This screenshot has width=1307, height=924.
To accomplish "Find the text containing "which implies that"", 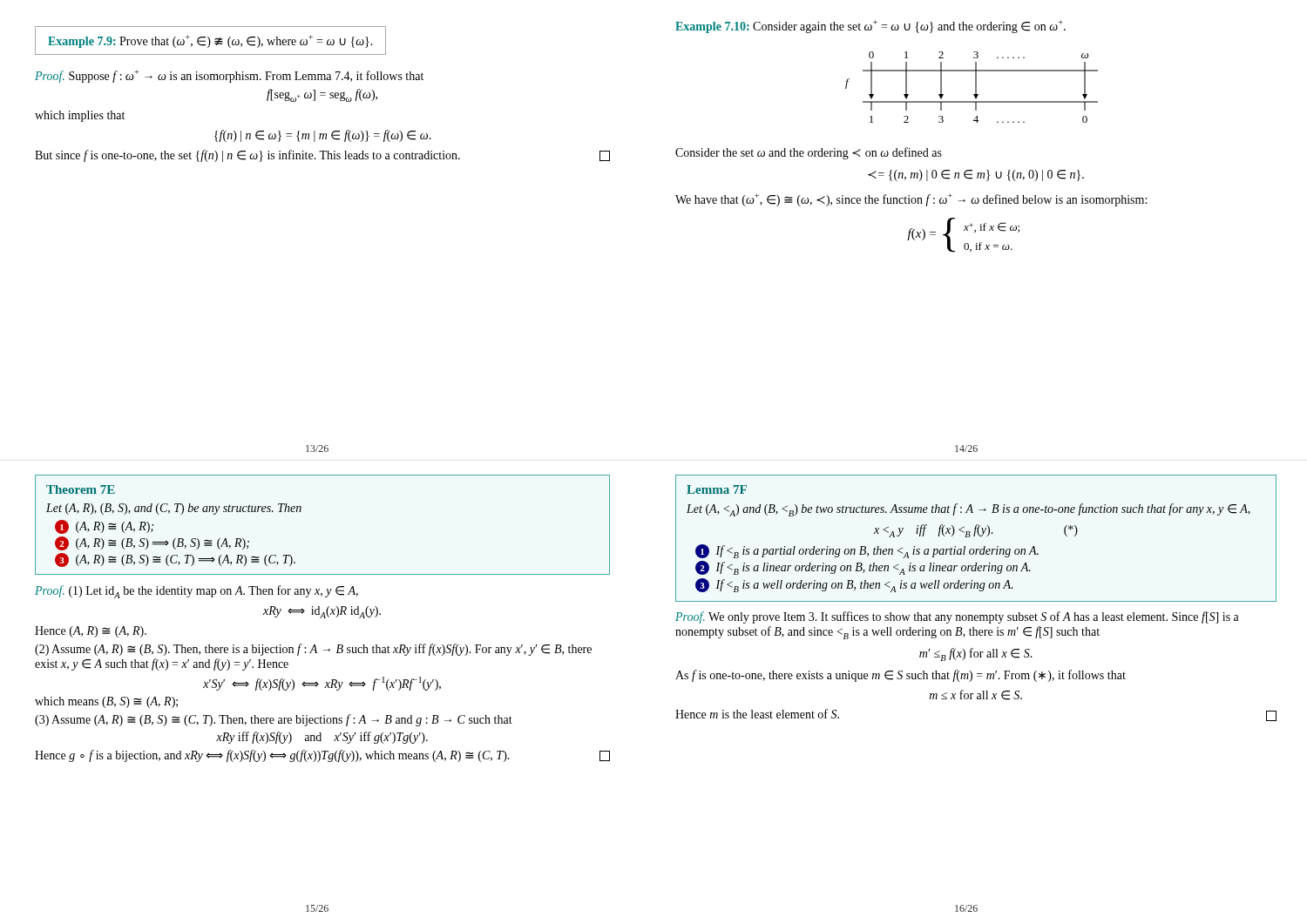I will pos(80,116).
